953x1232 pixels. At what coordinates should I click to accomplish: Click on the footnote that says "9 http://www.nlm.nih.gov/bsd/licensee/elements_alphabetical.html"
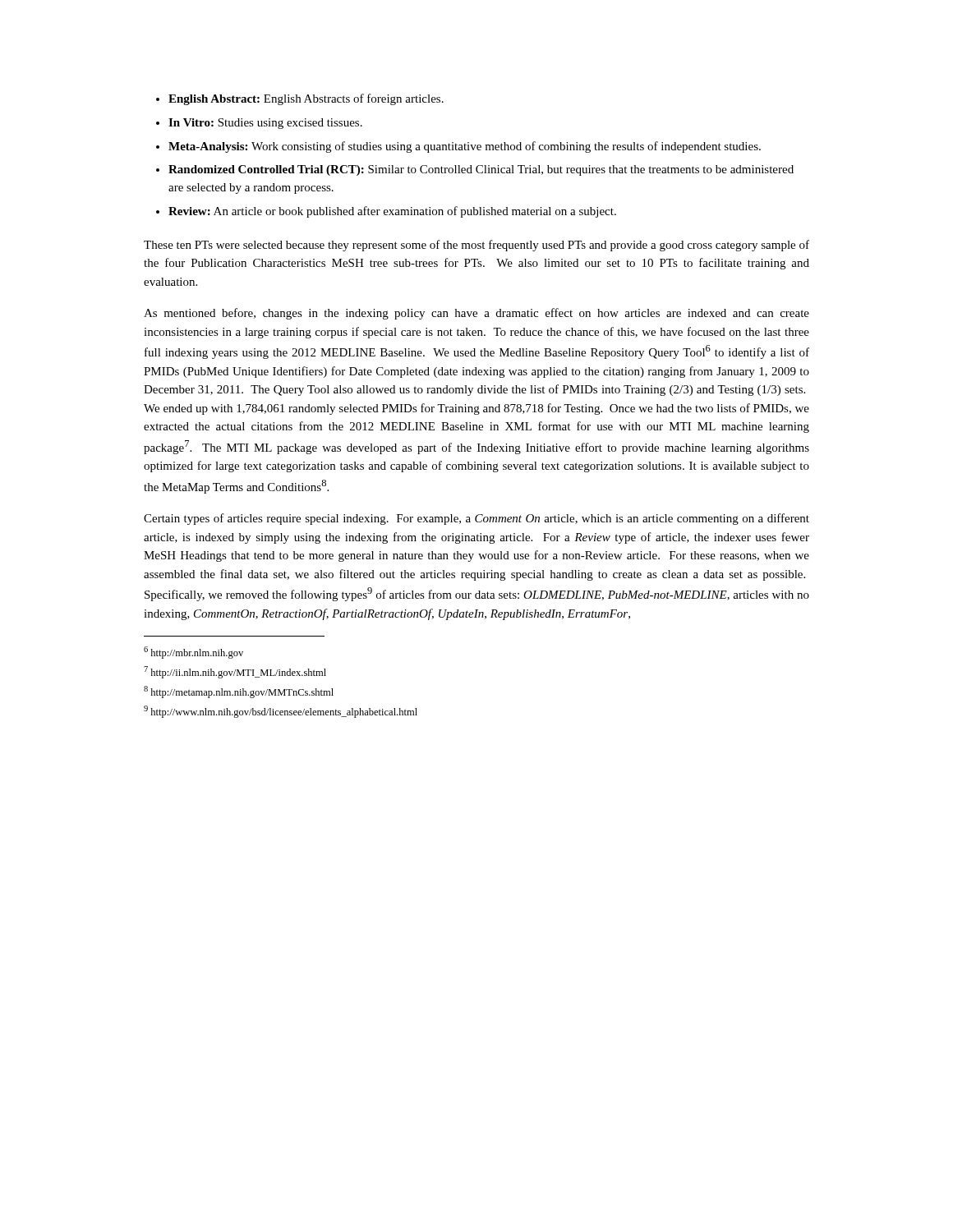click(281, 711)
